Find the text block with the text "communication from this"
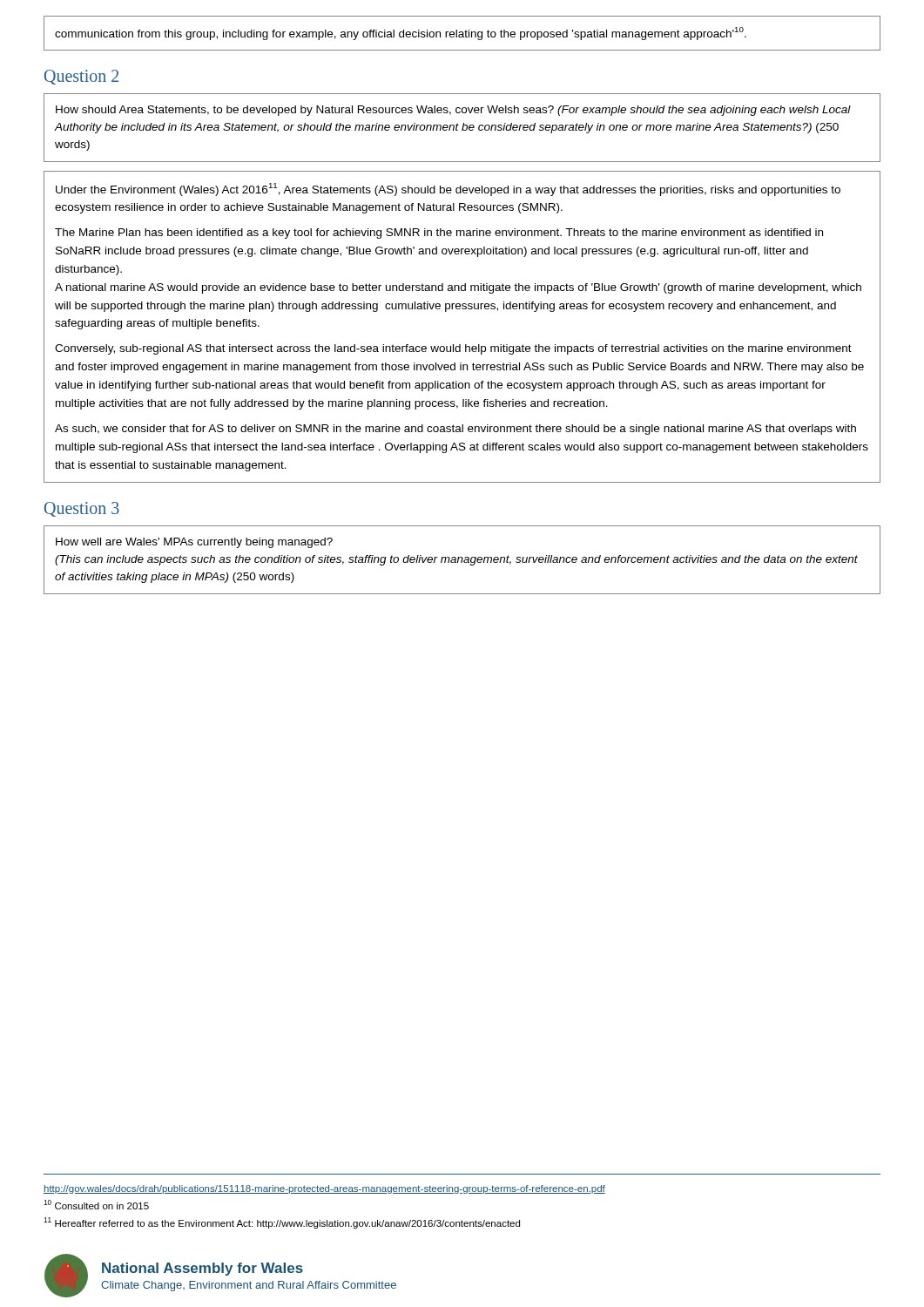The image size is (924, 1307). point(401,32)
